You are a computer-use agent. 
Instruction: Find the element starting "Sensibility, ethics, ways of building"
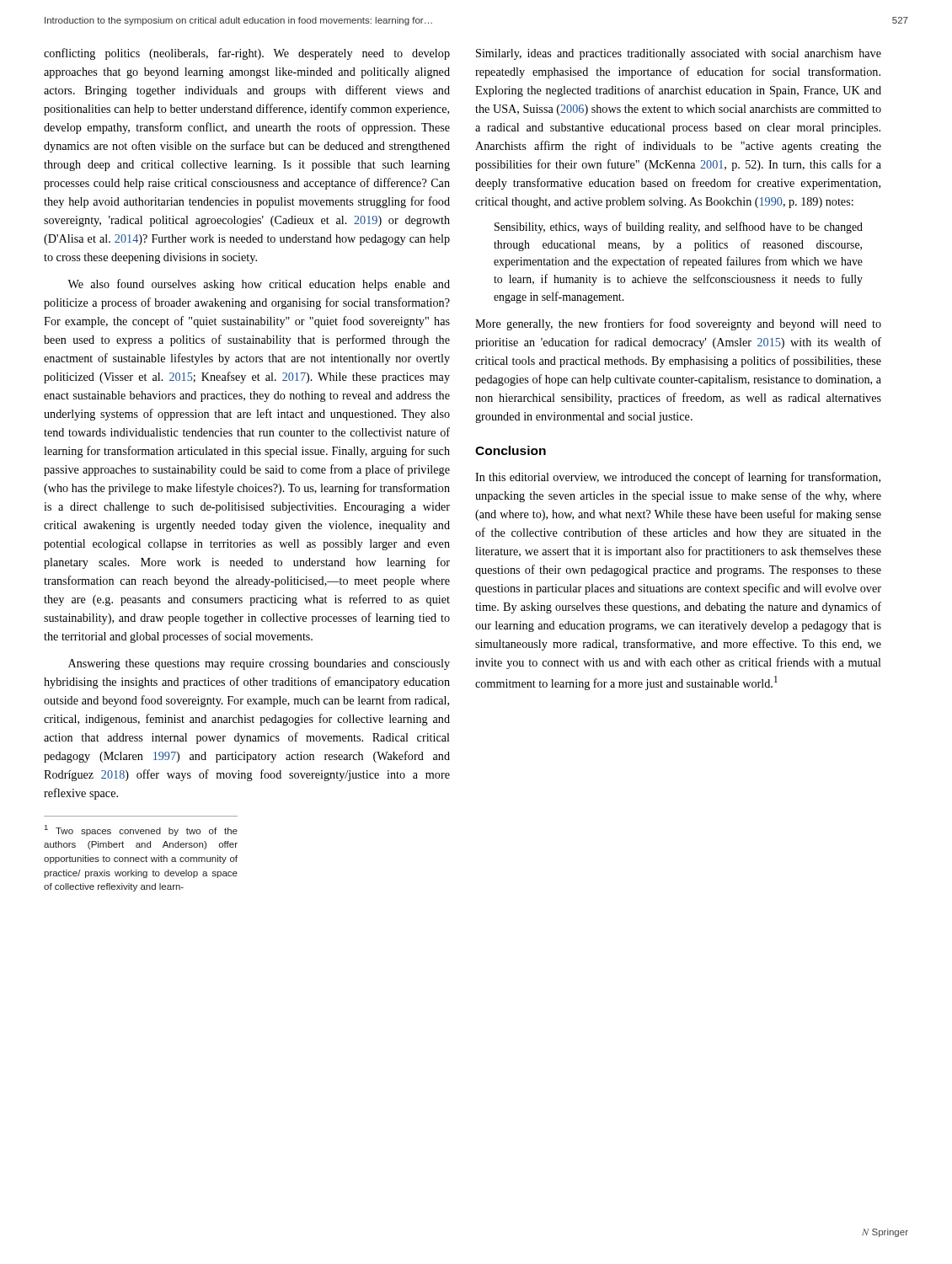(678, 263)
